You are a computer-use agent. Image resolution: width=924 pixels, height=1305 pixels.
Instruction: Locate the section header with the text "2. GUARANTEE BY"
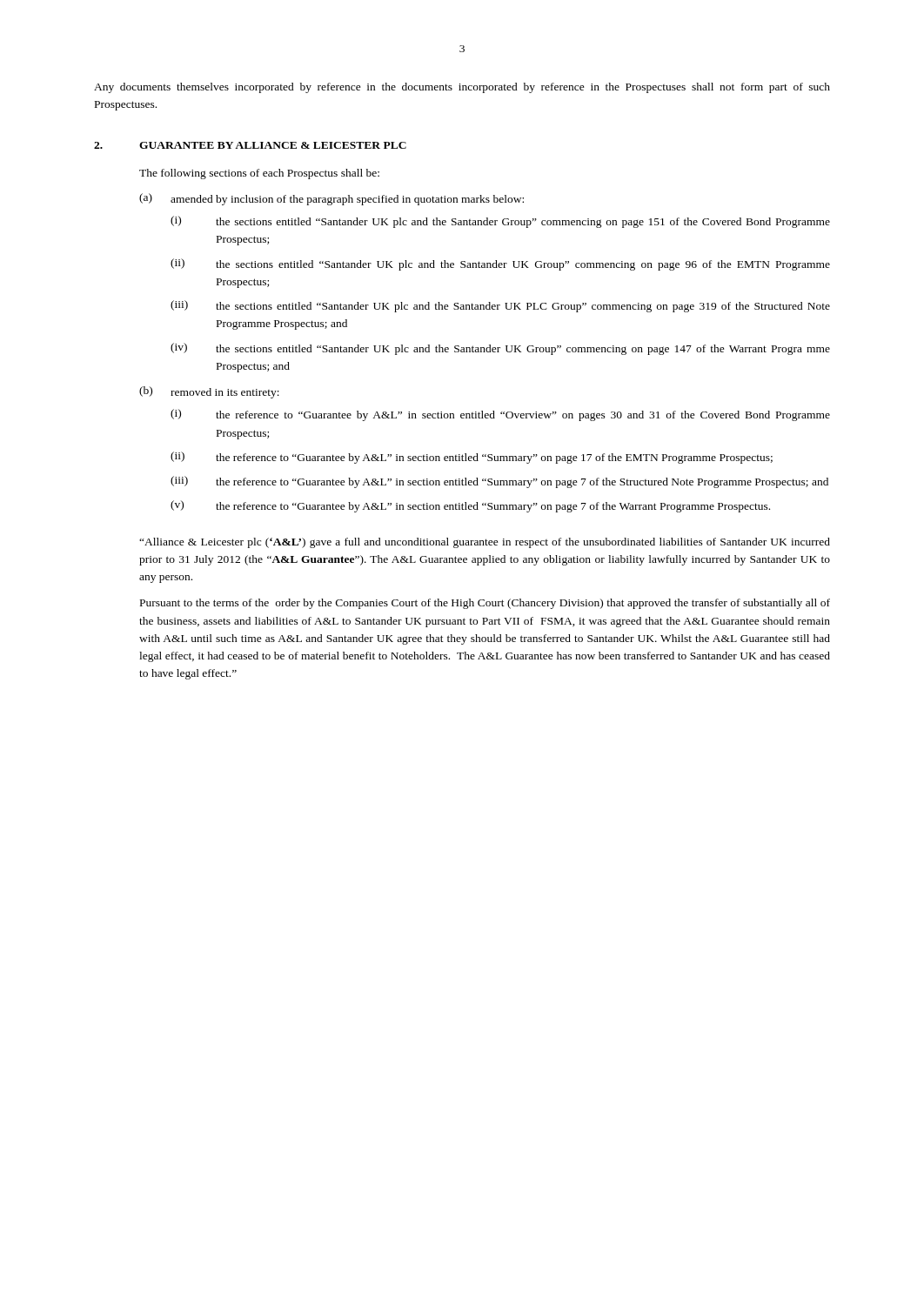point(250,145)
